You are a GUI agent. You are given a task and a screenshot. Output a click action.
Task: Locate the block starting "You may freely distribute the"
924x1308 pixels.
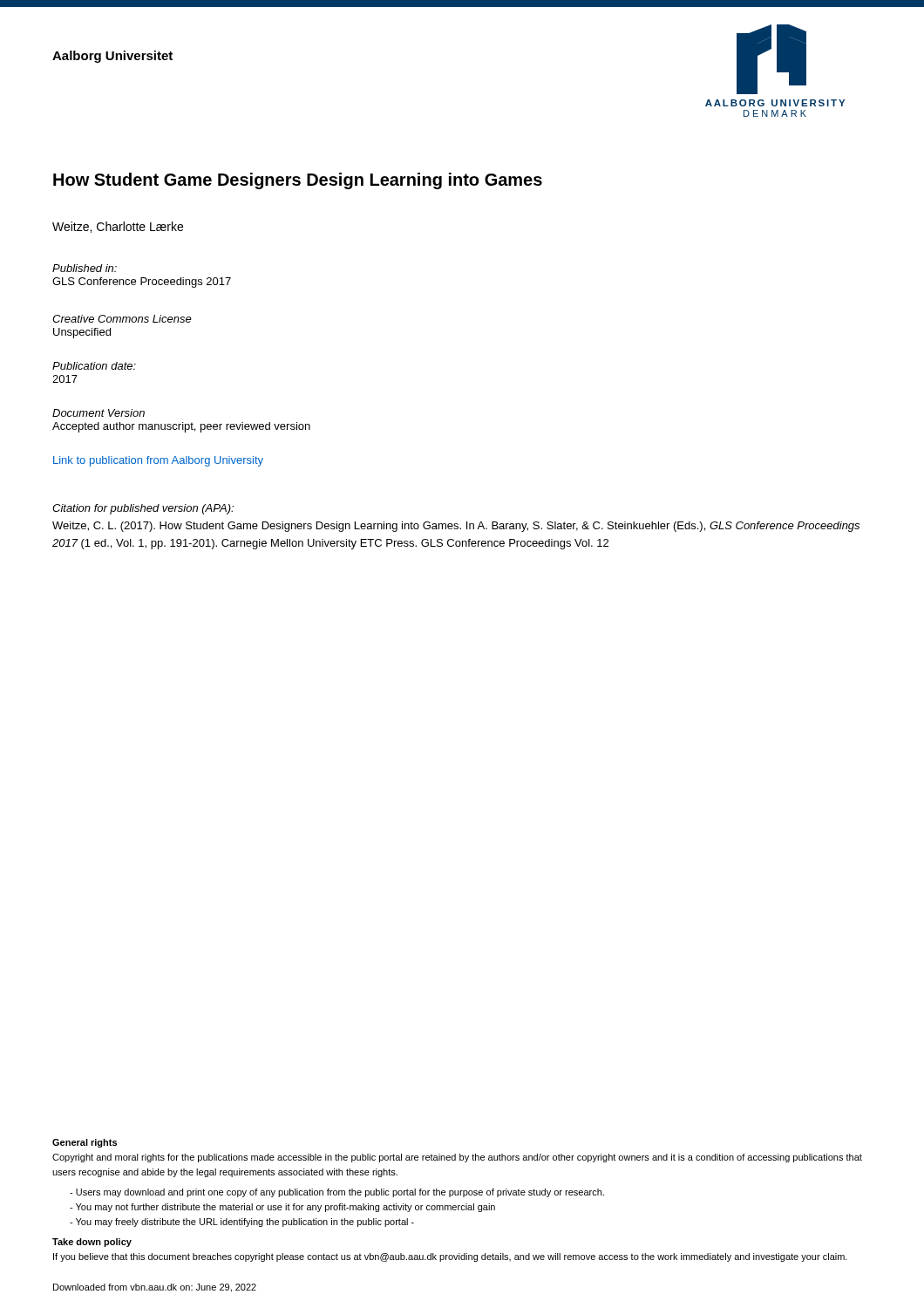(242, 1222)
